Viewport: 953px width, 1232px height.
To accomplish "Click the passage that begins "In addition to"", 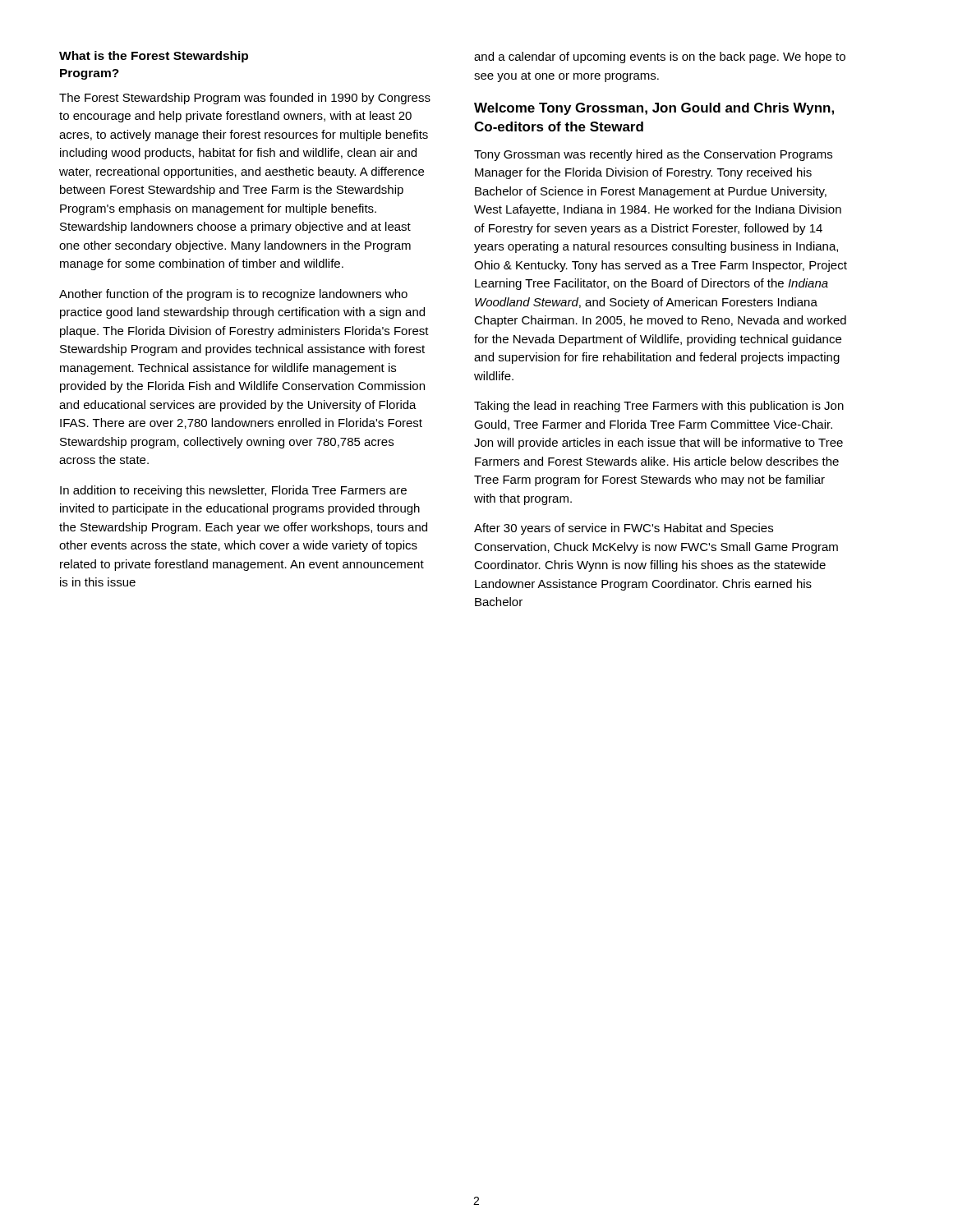I will (x=244, y=536).
